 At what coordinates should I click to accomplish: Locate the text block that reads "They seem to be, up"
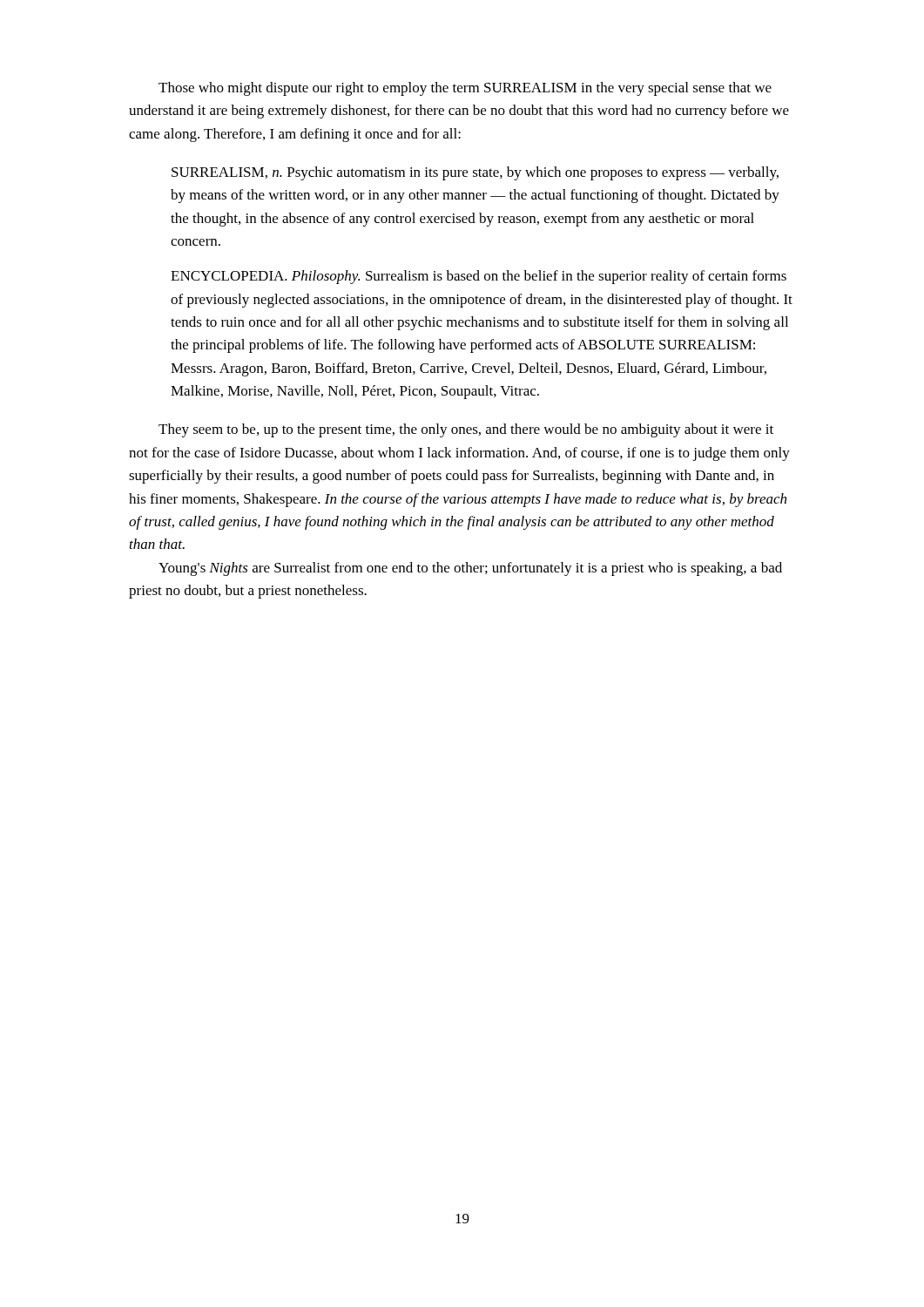click(462, 488)
